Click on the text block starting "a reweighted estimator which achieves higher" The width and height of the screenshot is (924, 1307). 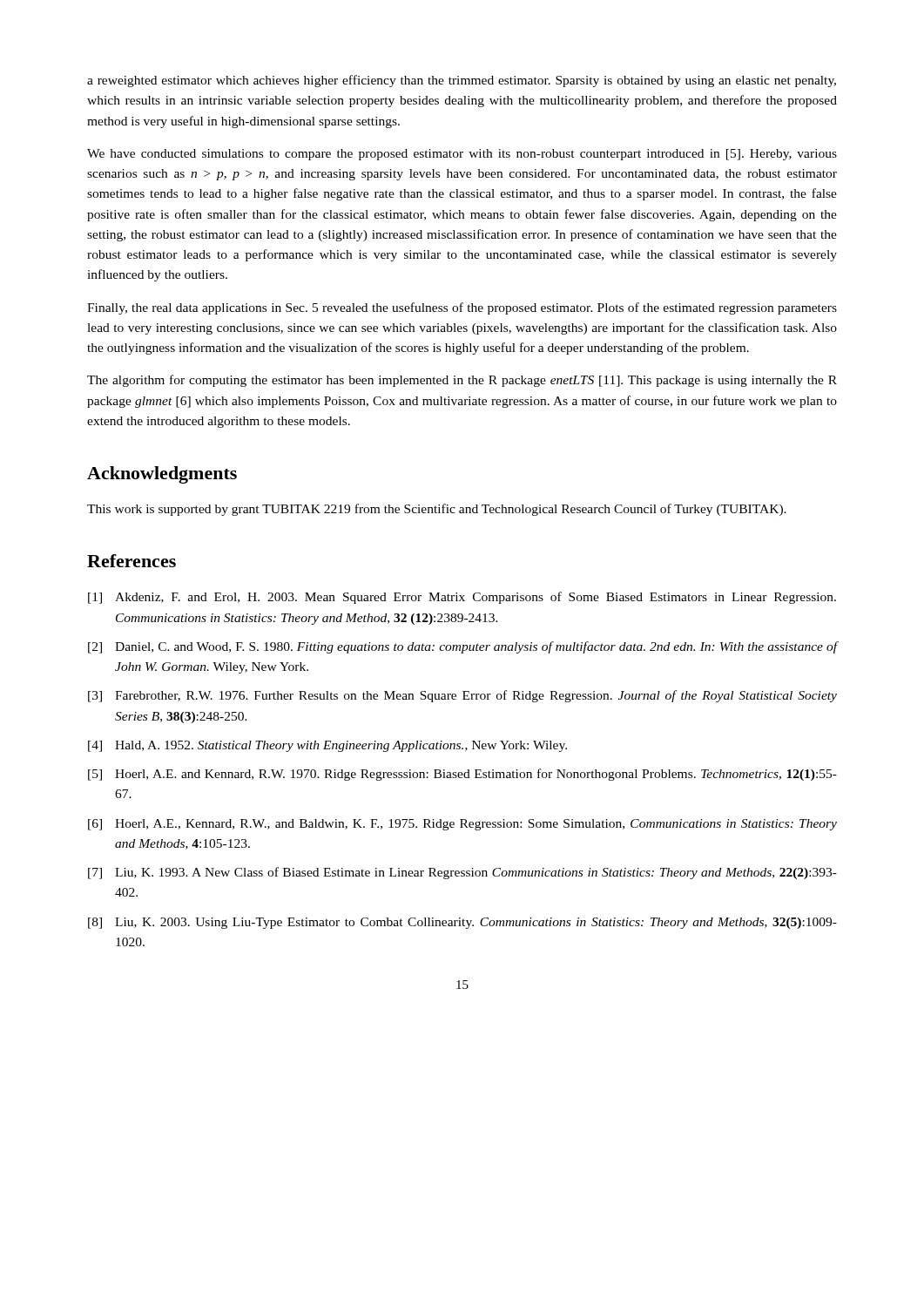click(462, 100)
